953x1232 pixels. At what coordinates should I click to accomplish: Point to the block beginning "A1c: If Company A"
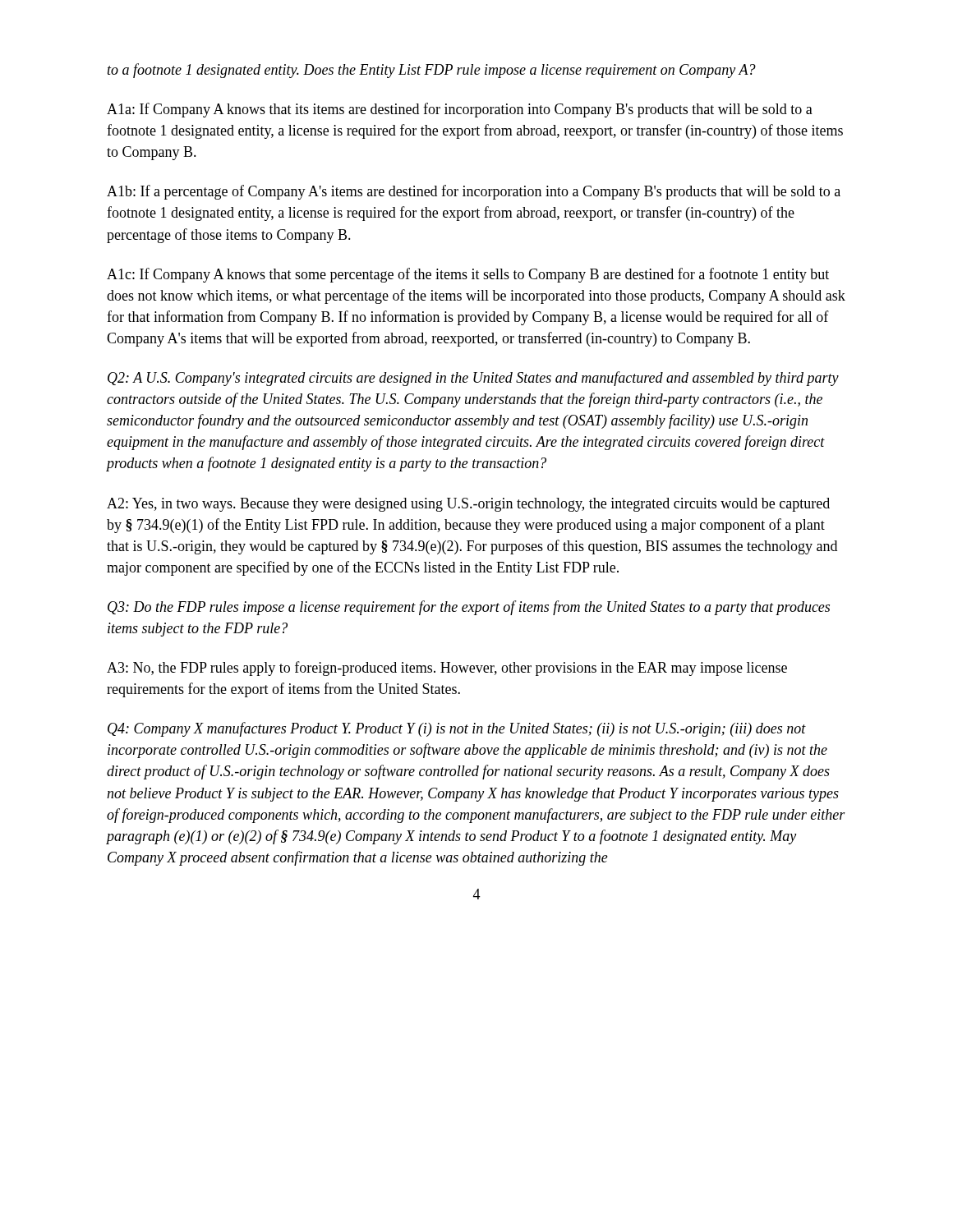click(476, 306)
